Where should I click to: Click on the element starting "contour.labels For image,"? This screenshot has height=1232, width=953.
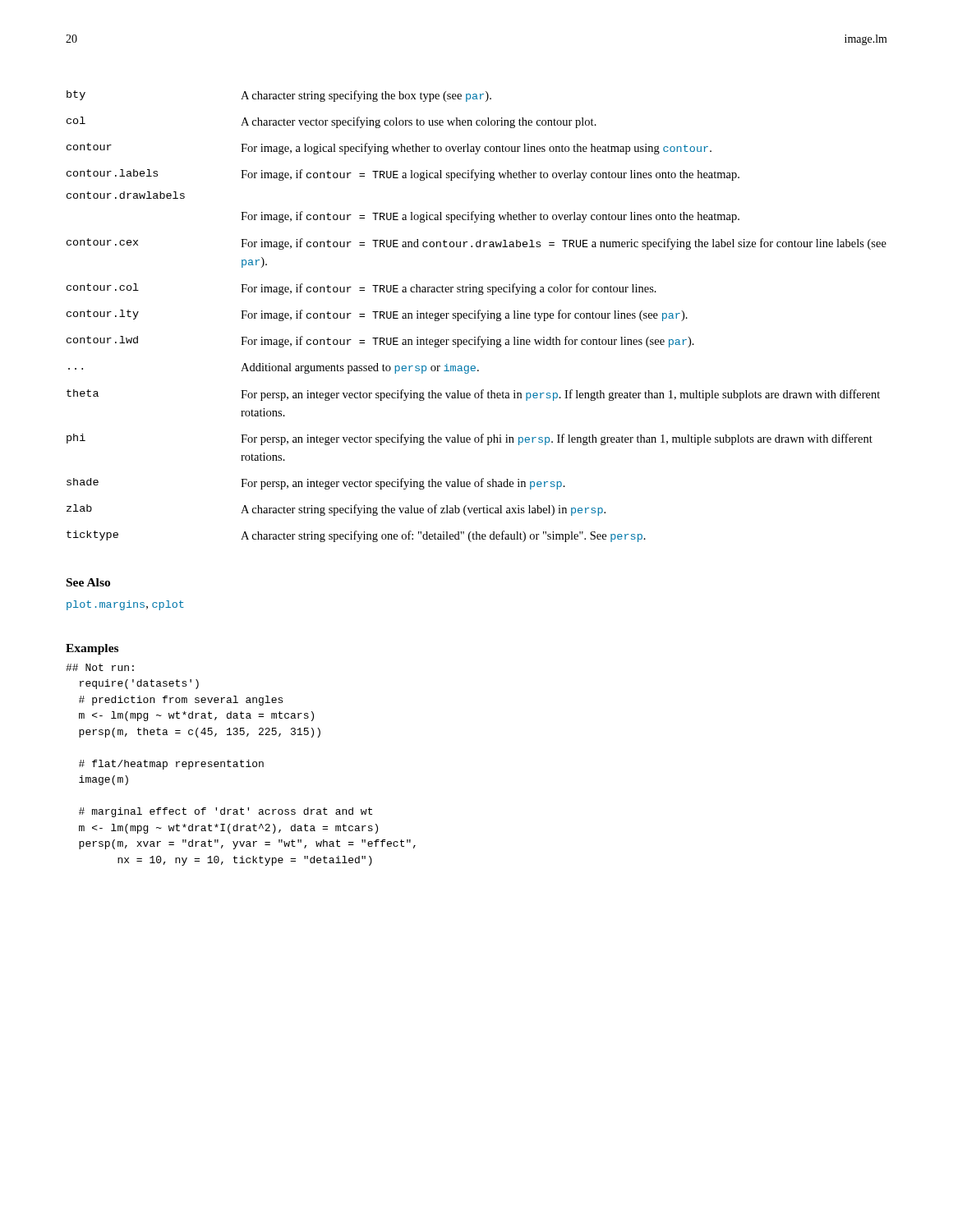[x=476, y=174]
